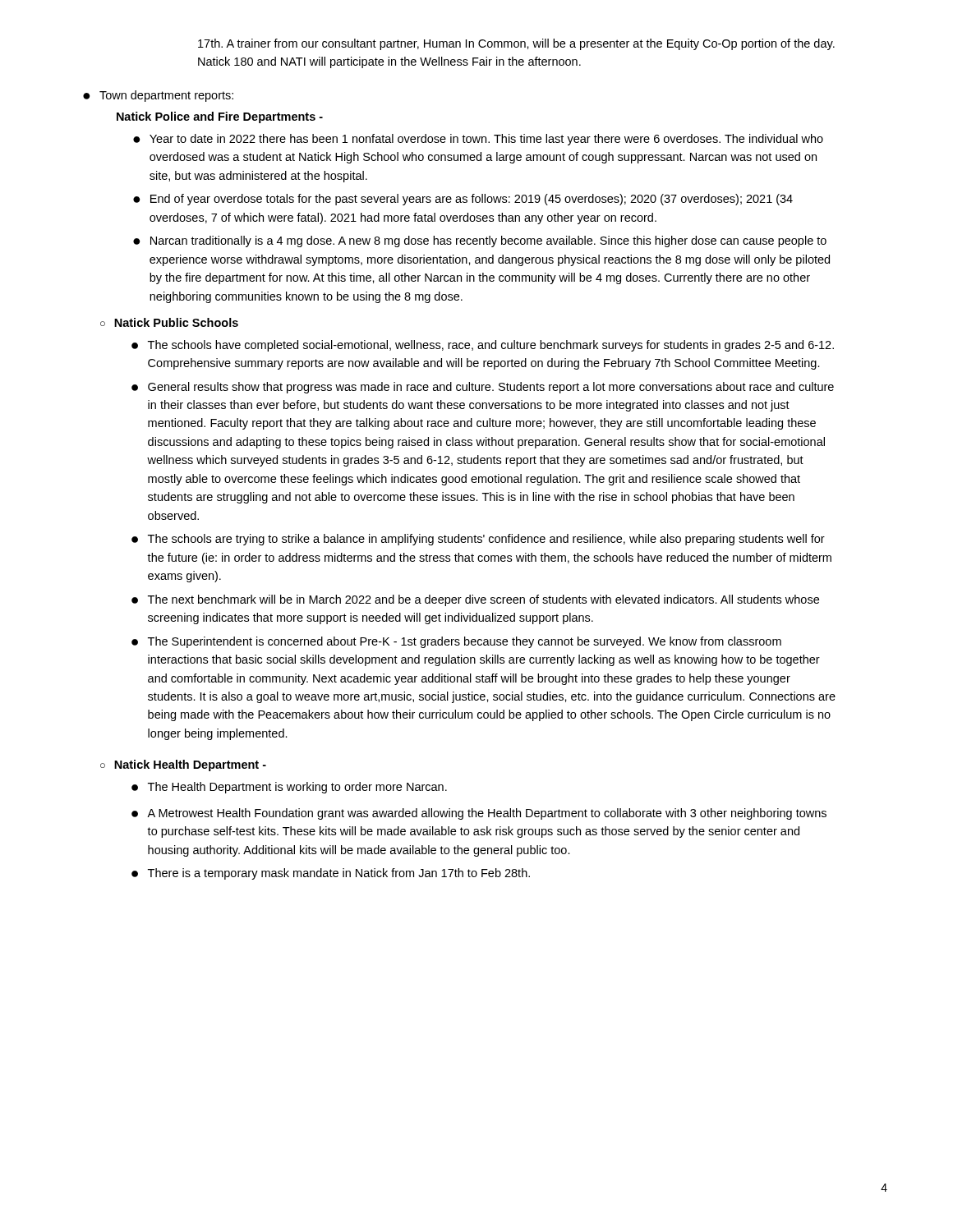
Task: Select the list item containing "● Year to date in 2022"
Action: click(485, 157)
